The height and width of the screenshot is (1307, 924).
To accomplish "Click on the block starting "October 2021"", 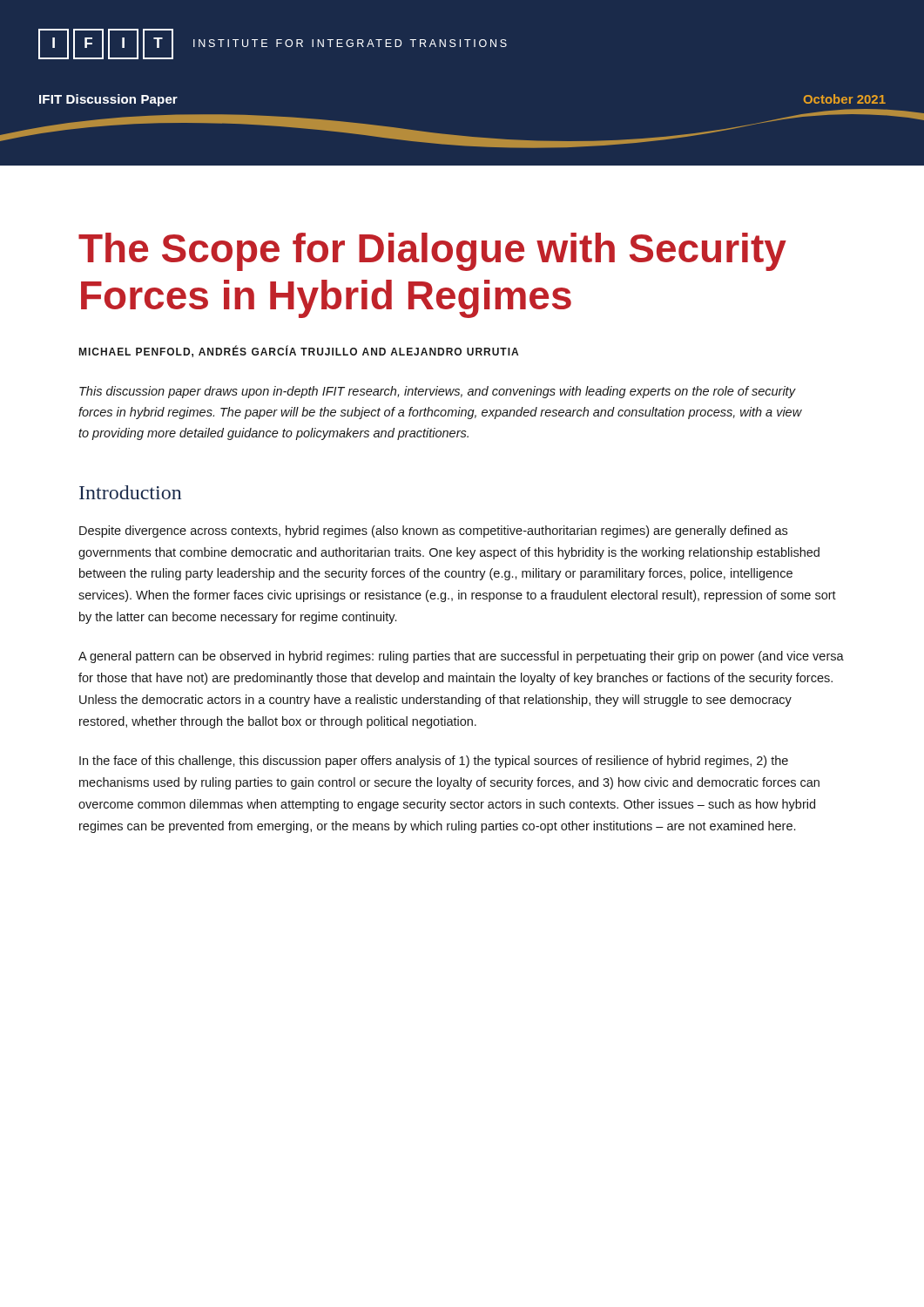I will (844, 99).
